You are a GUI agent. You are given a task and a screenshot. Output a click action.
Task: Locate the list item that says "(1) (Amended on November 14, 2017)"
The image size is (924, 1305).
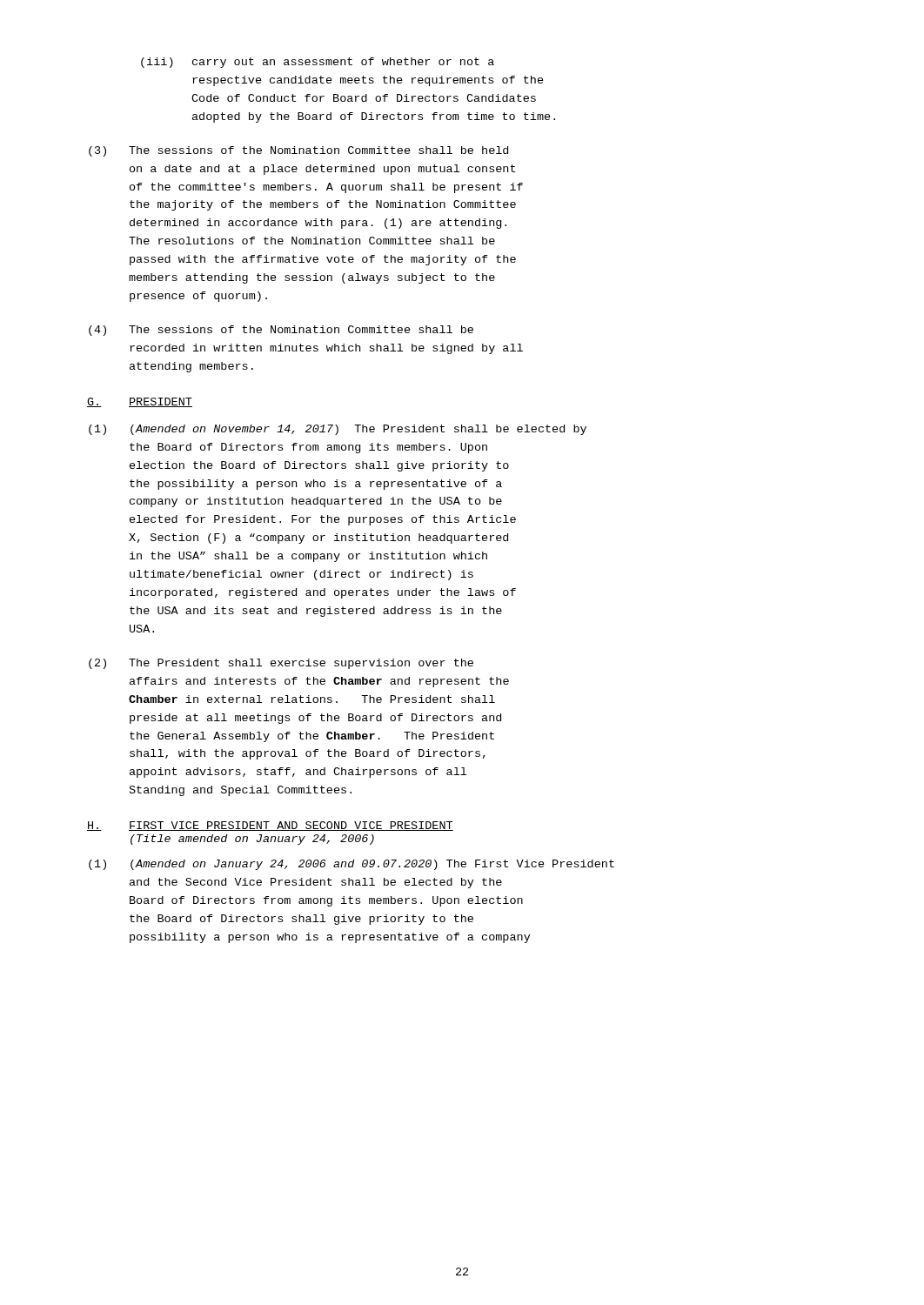[x=471, y=530]
